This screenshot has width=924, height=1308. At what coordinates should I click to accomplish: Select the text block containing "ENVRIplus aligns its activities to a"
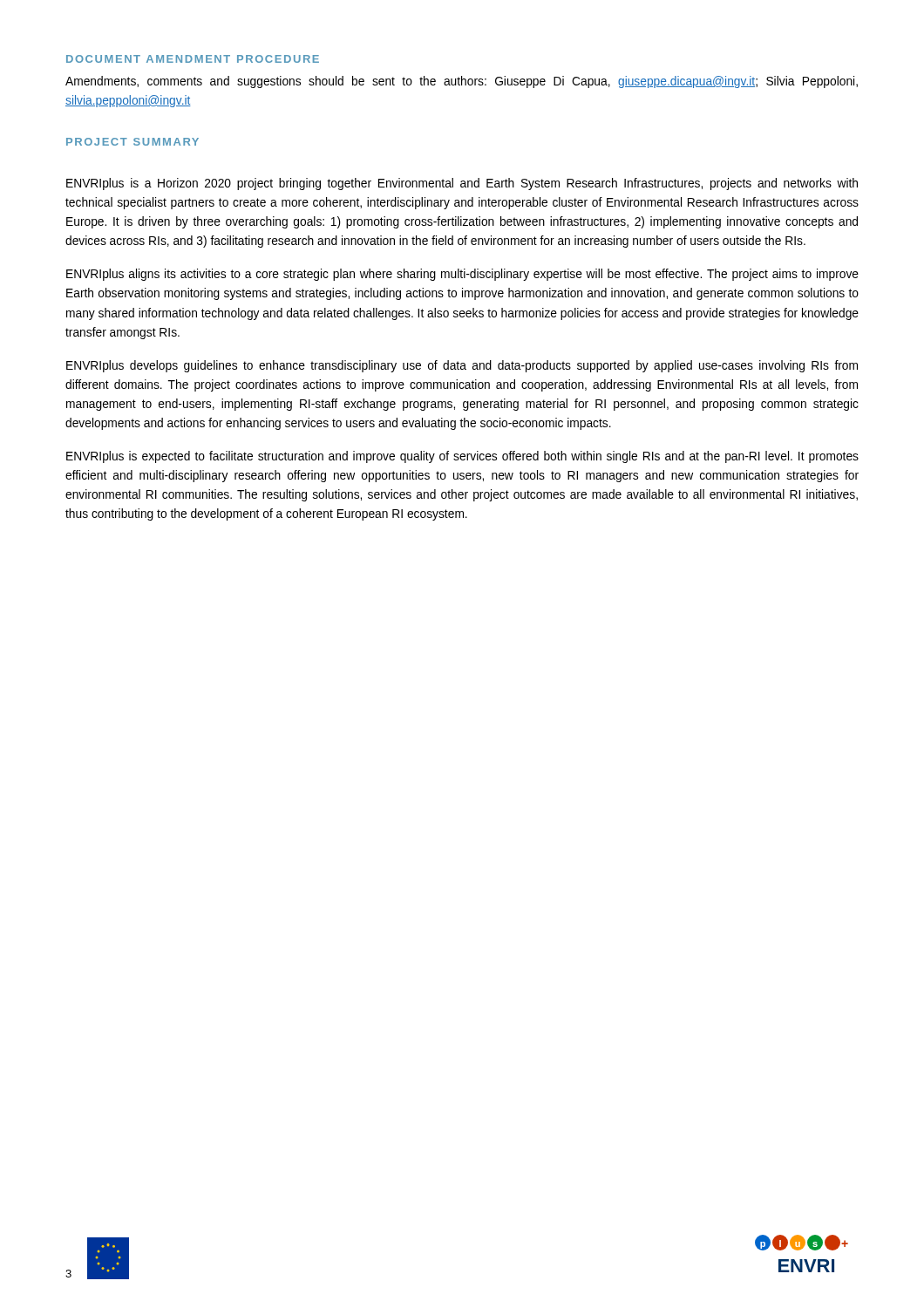coord(462,303)
